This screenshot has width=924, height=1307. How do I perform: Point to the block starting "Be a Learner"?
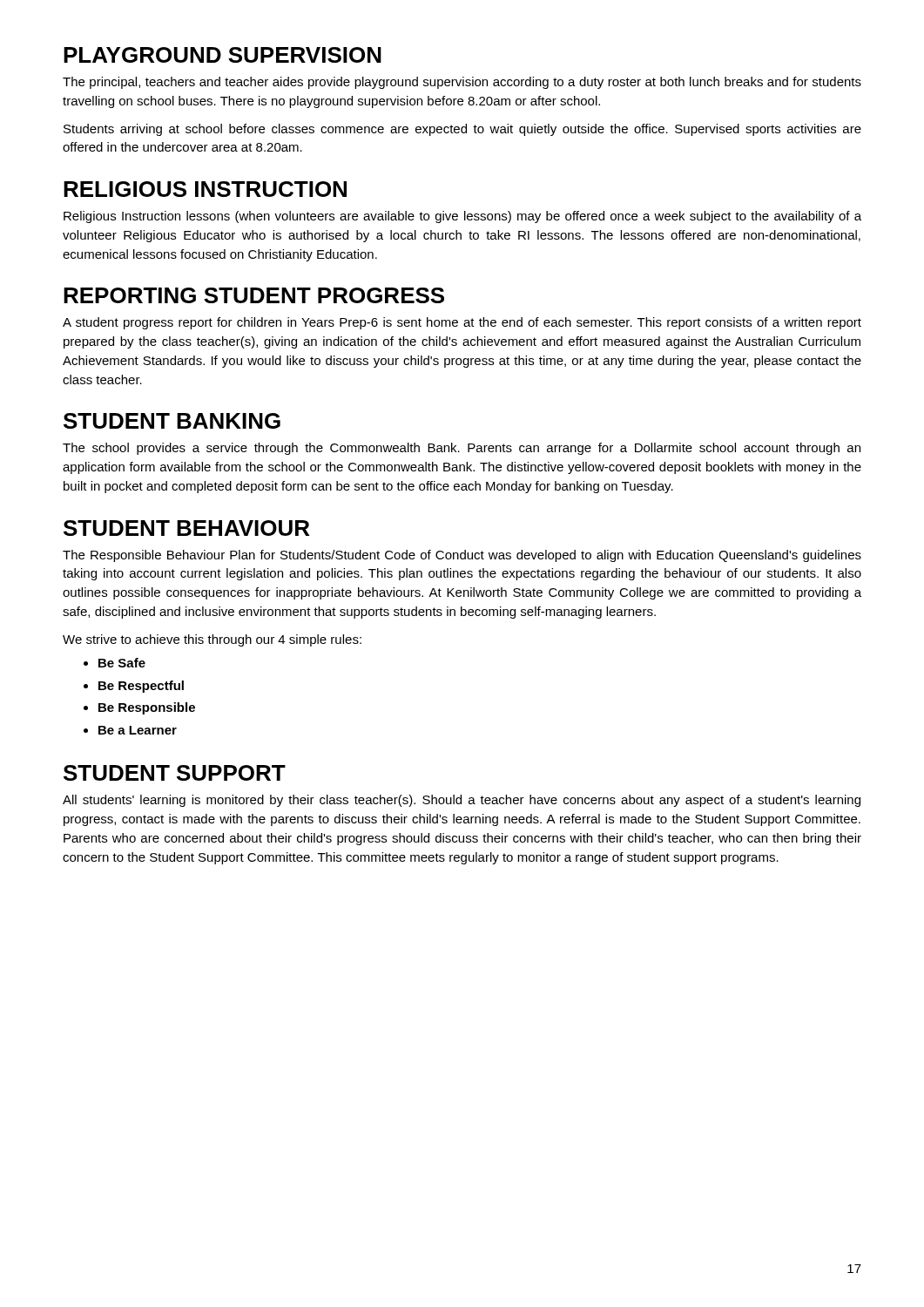pyautogui.click(x=130, y=730)
